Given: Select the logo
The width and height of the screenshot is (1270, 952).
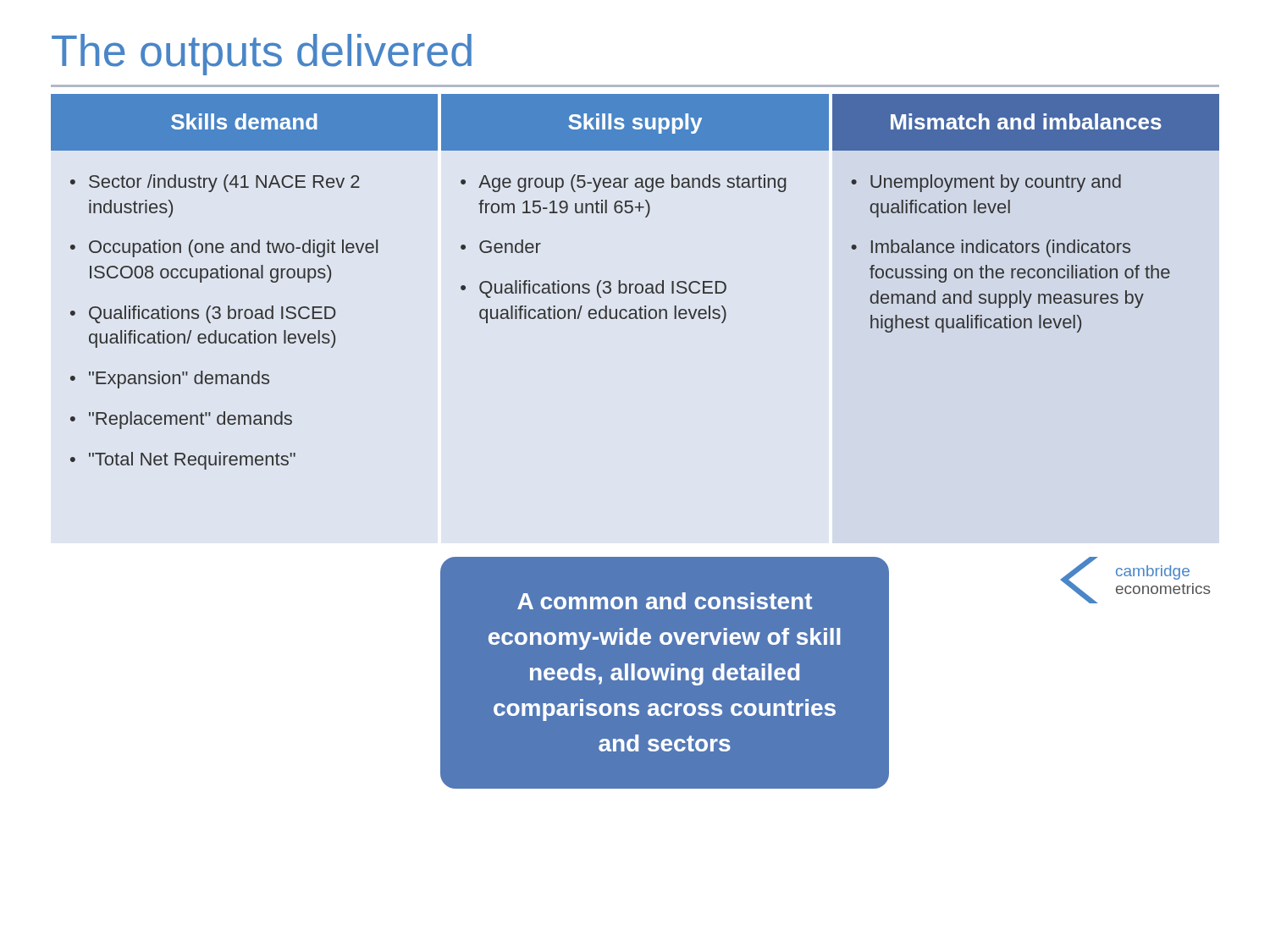Looking at the screenshot, I should coord(1135,580).
